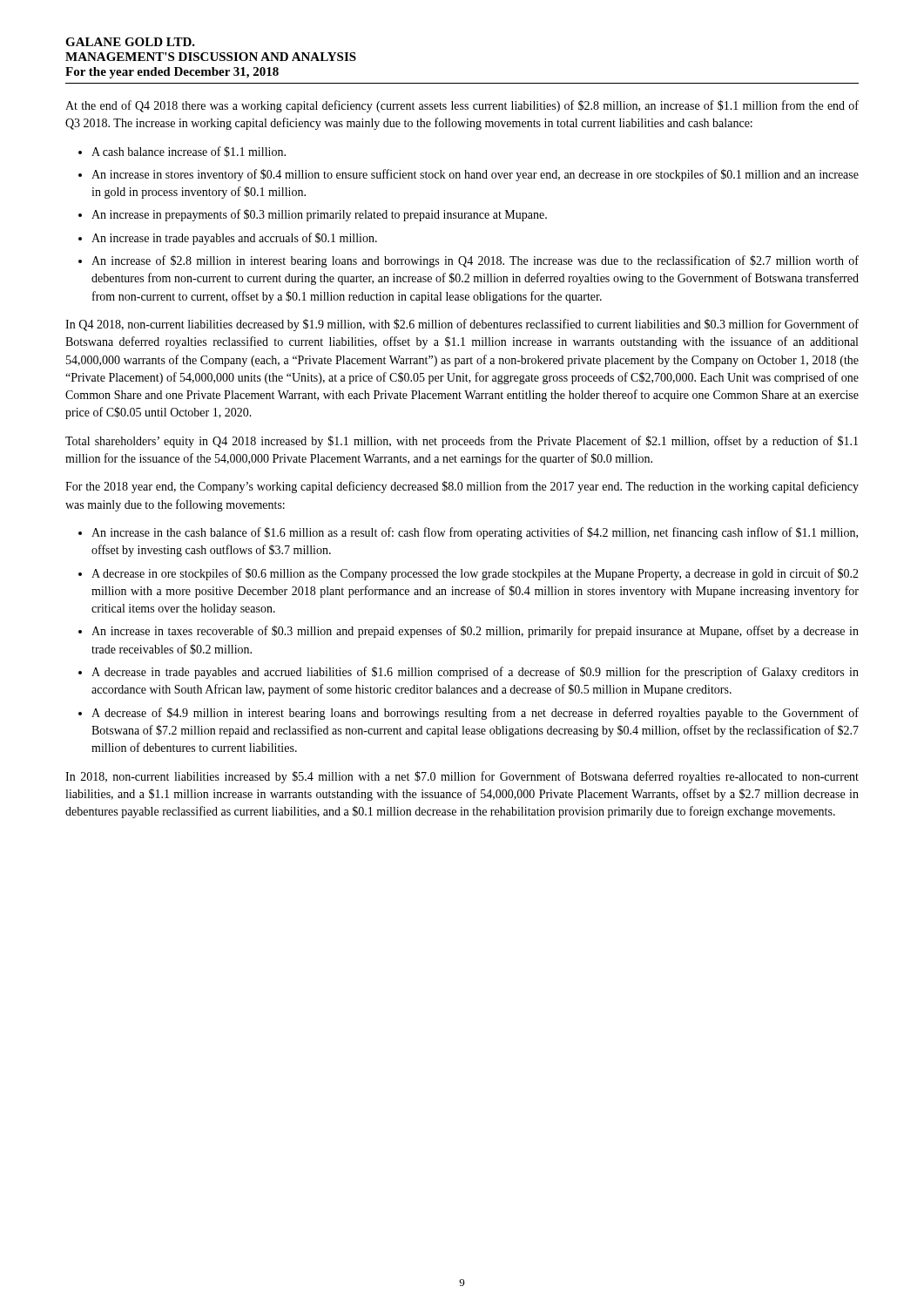Click on the list item that says "An increase in taxes recoverable of"

coord(475,640)
